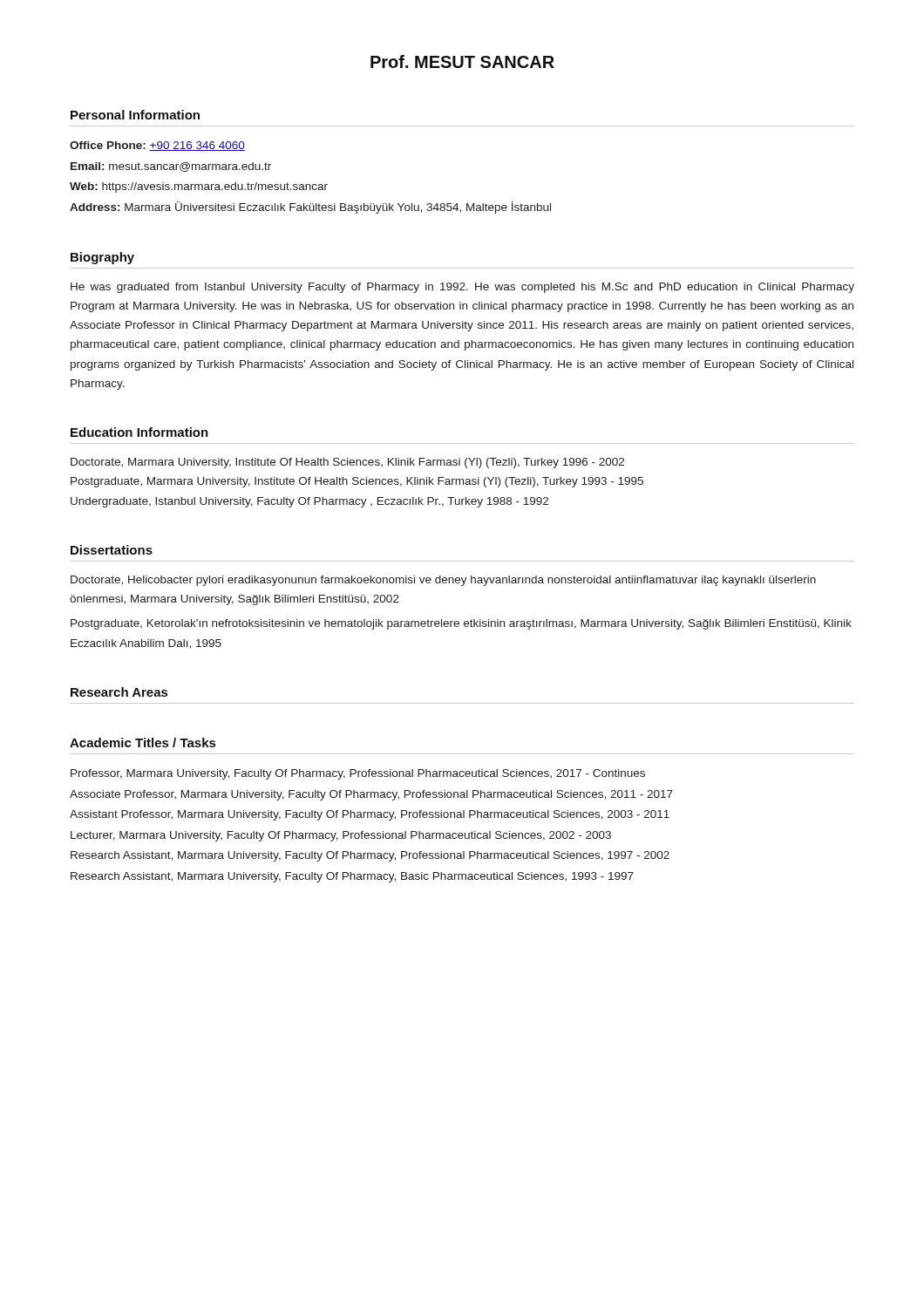This screenshot has width=924, height=1308.
Task: Find the block on this page that starts "Professor, Marmara University,"
Action: [462, 773]
